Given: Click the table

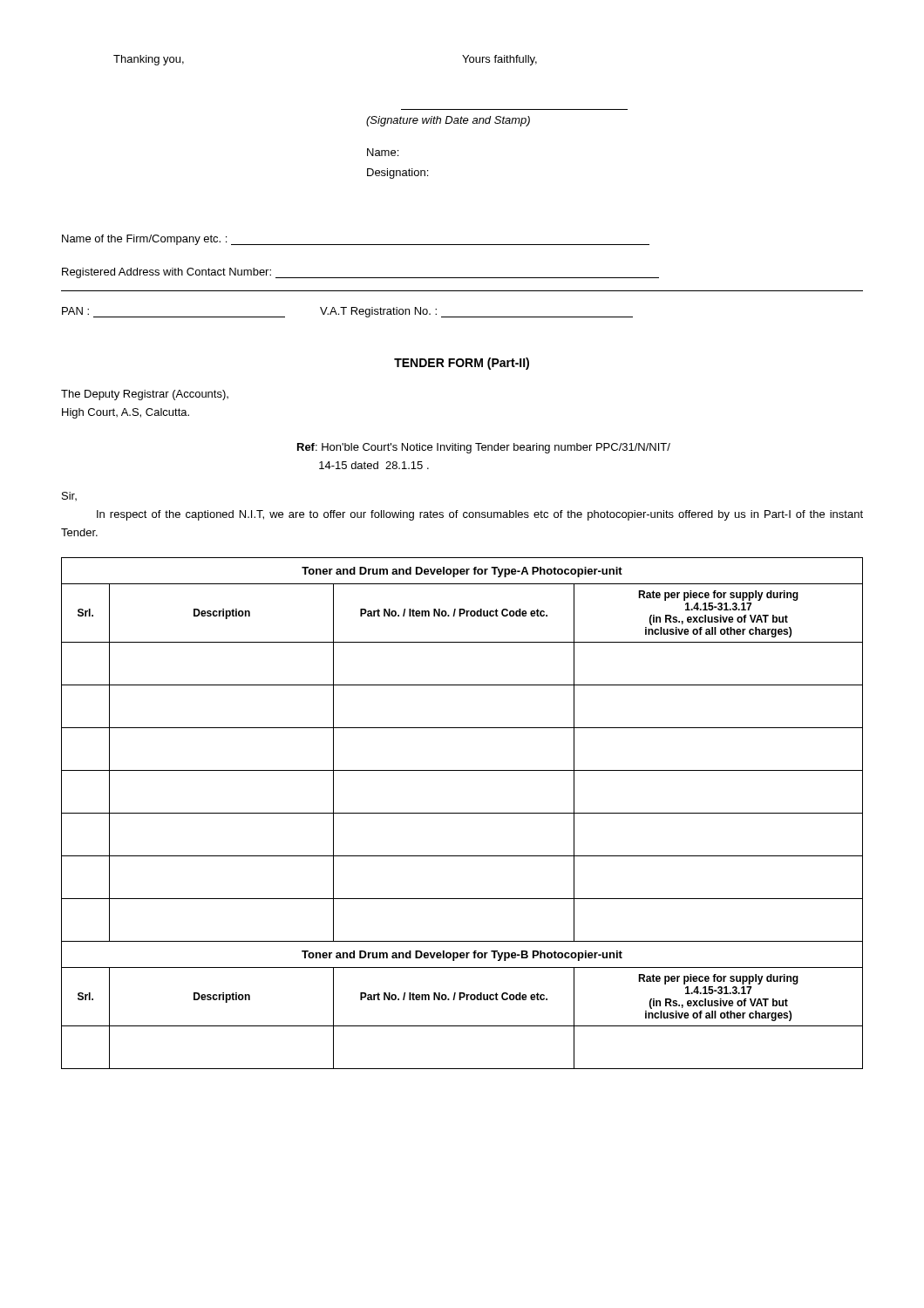Looking at the screenshot, I should [462, 813].
